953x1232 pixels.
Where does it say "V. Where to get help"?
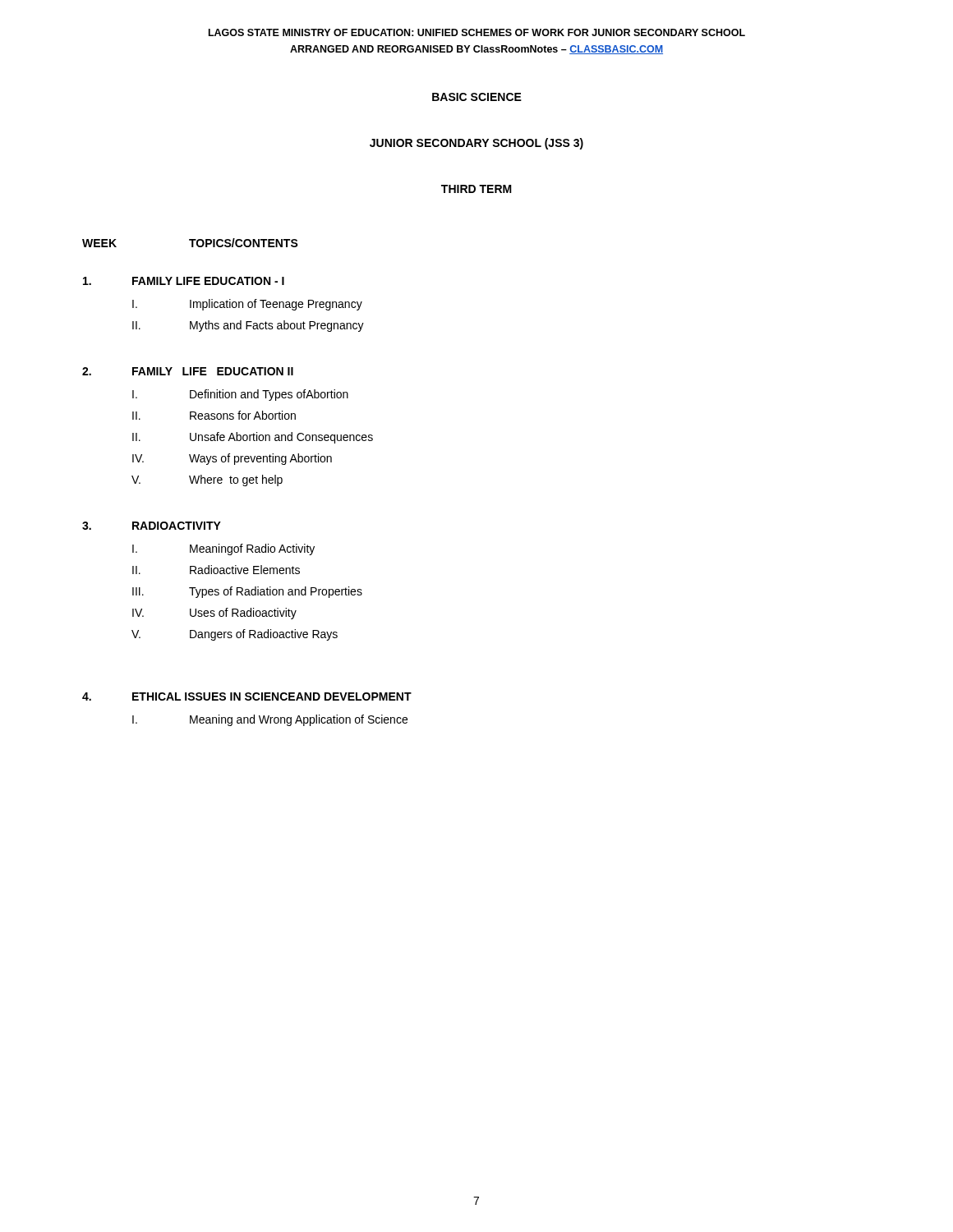pyautogui.click(x=207, y=480)
